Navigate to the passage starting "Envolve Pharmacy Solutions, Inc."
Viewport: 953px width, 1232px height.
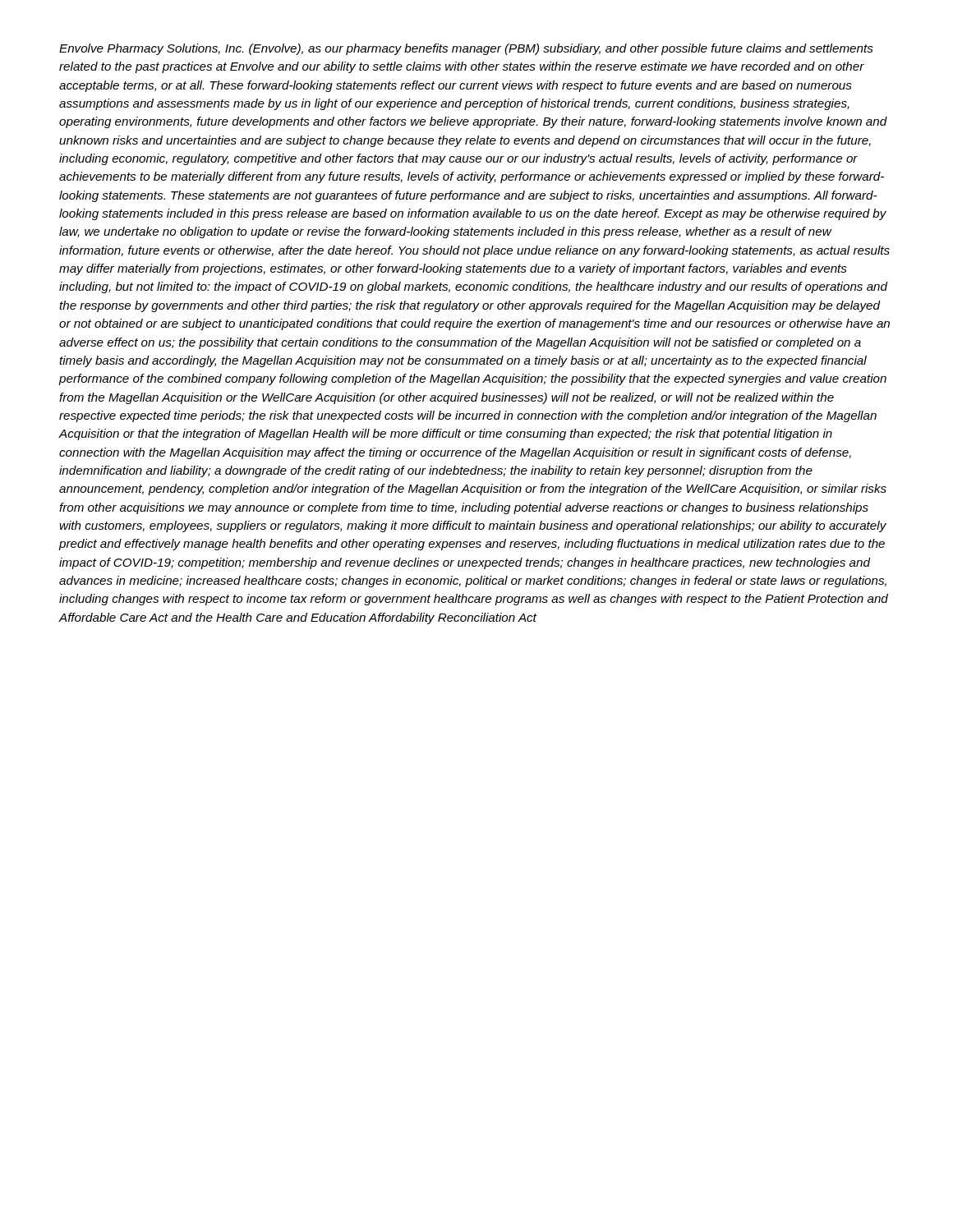click(x=475, y=332)
